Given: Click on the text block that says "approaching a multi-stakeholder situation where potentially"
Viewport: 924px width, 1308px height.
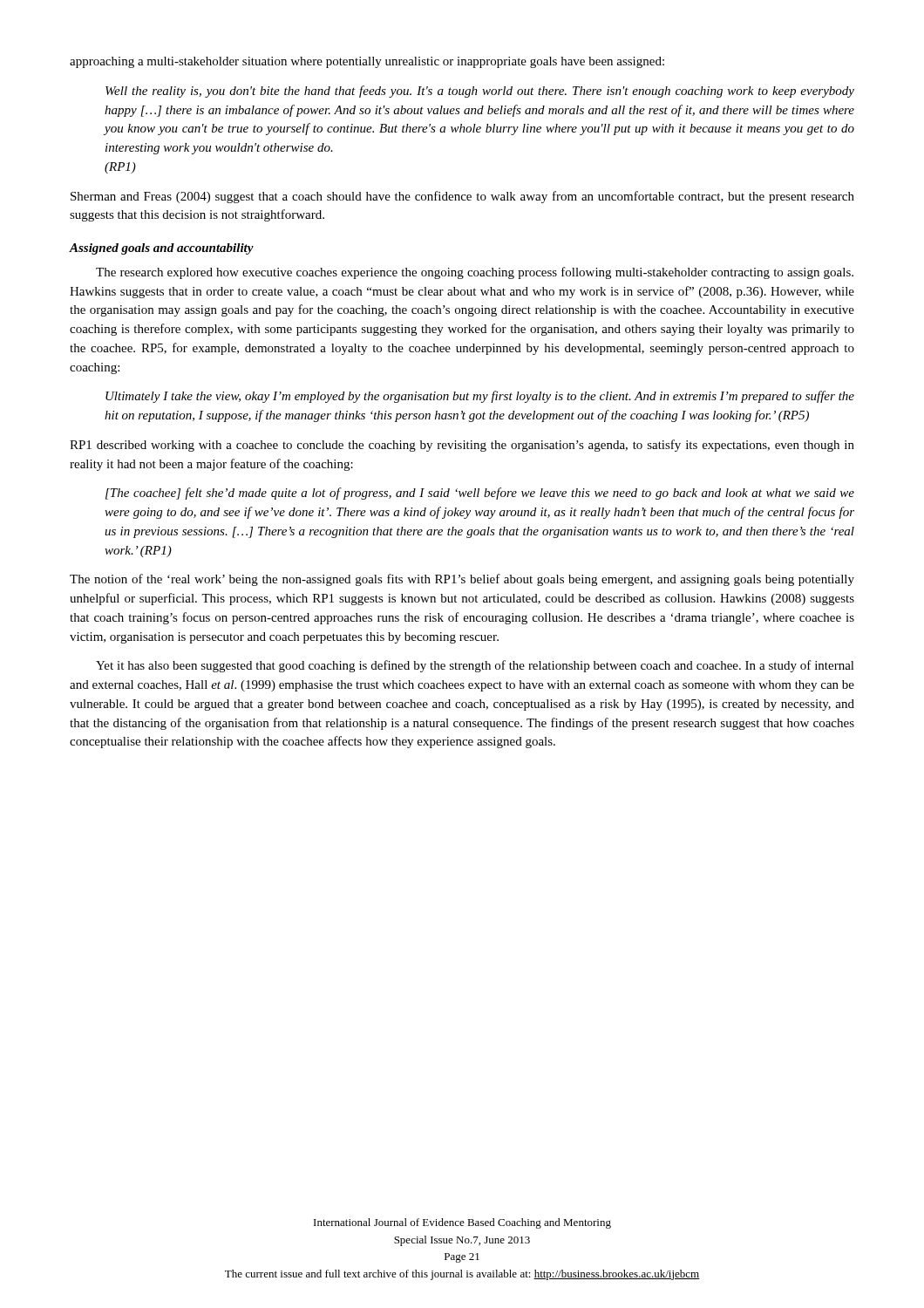Looking at the screenshot, I should (462, 62).
